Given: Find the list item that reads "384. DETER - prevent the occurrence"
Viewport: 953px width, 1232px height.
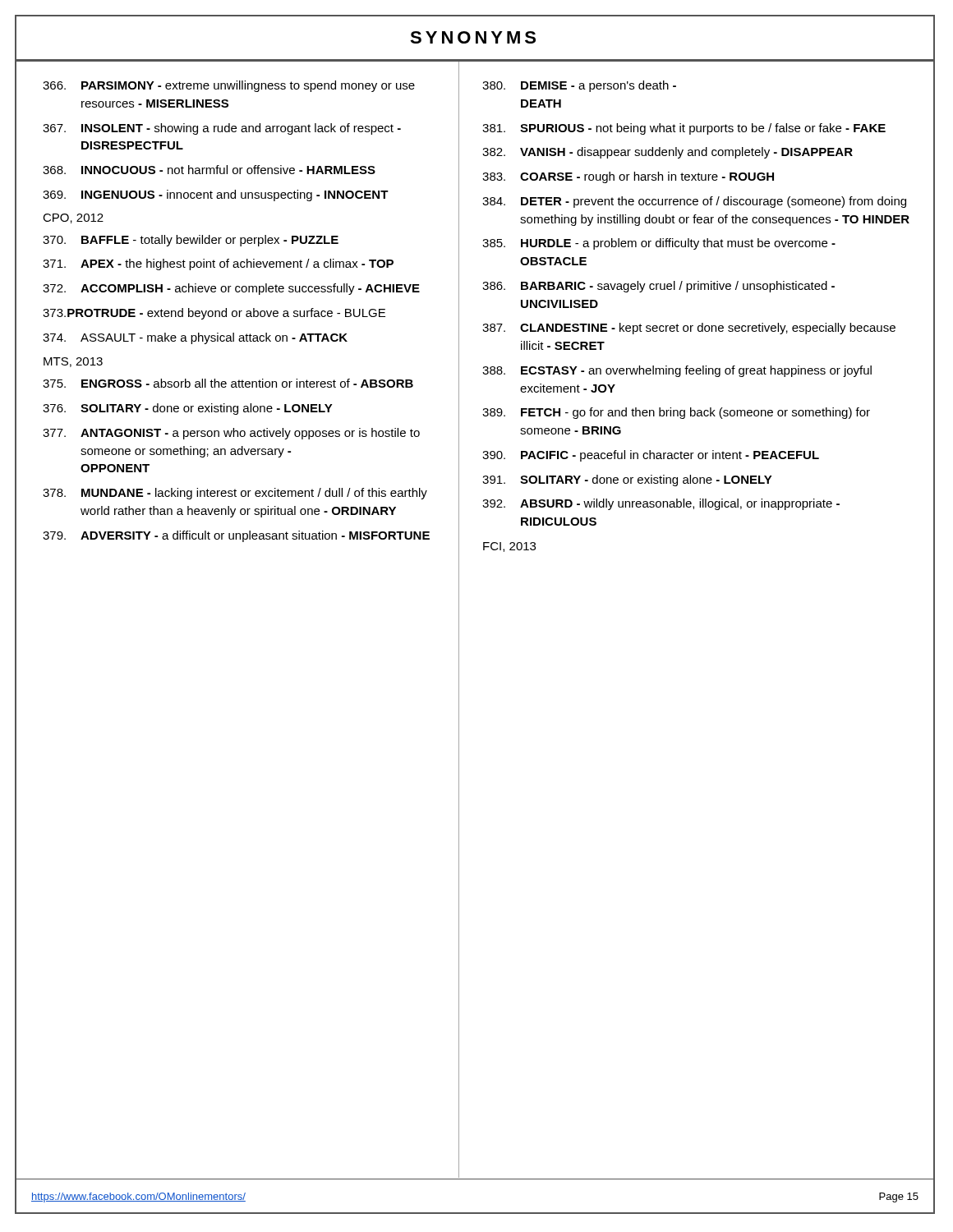Looking at the screenshot, I should (x=700, y=210).
